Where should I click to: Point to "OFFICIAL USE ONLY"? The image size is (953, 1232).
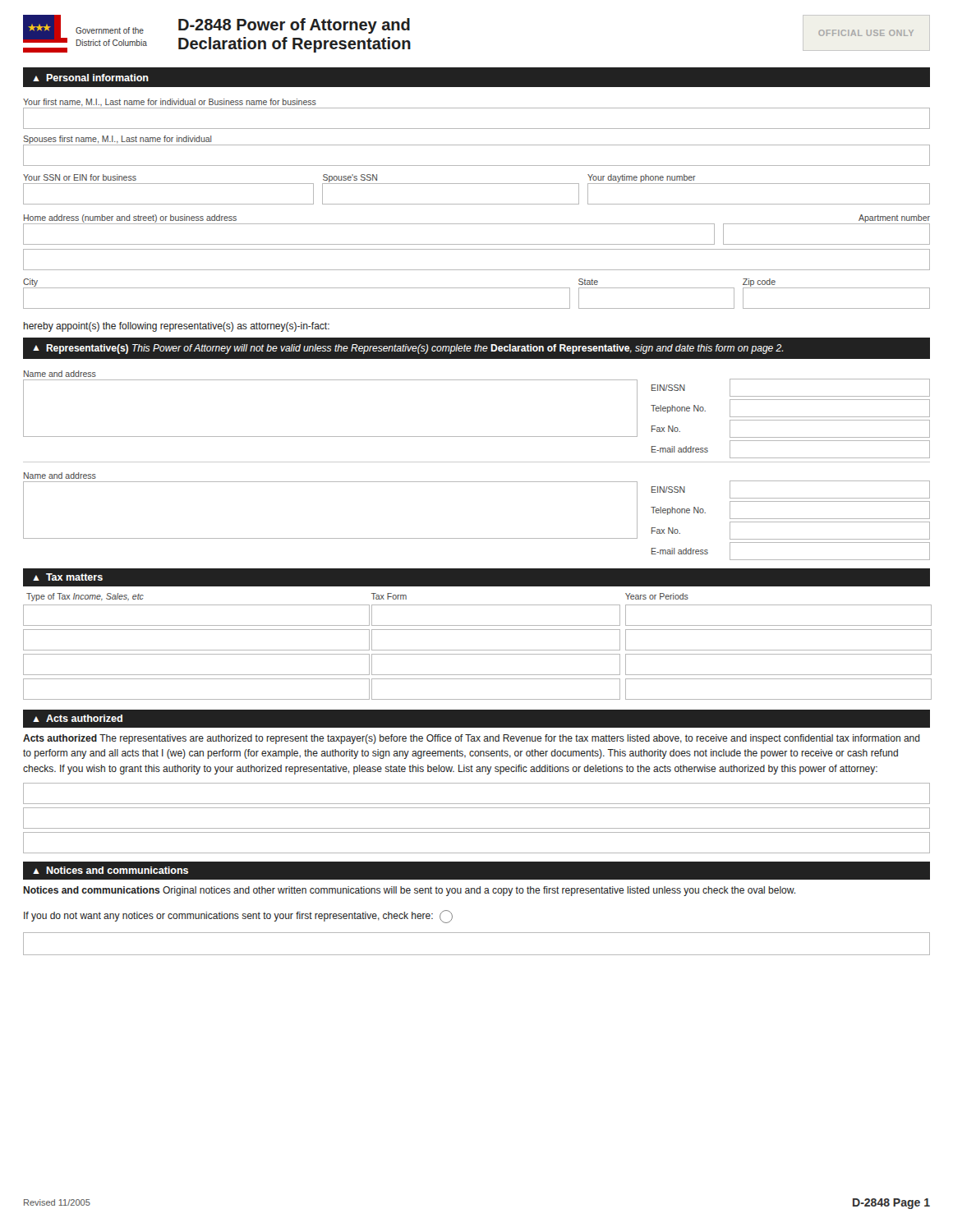(866, 33)
